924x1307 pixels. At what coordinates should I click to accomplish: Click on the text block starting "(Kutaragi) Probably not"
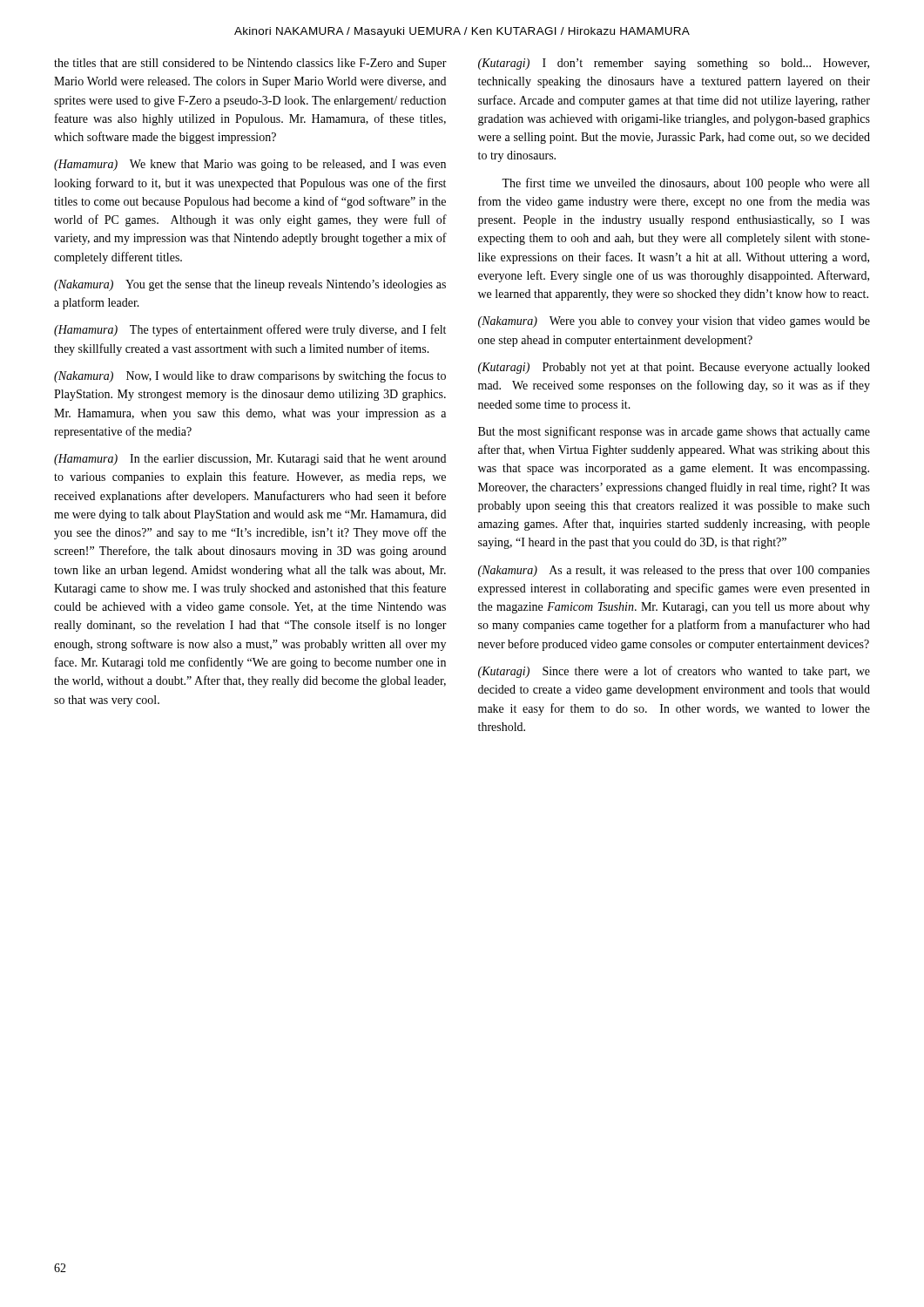click(674, 455)
